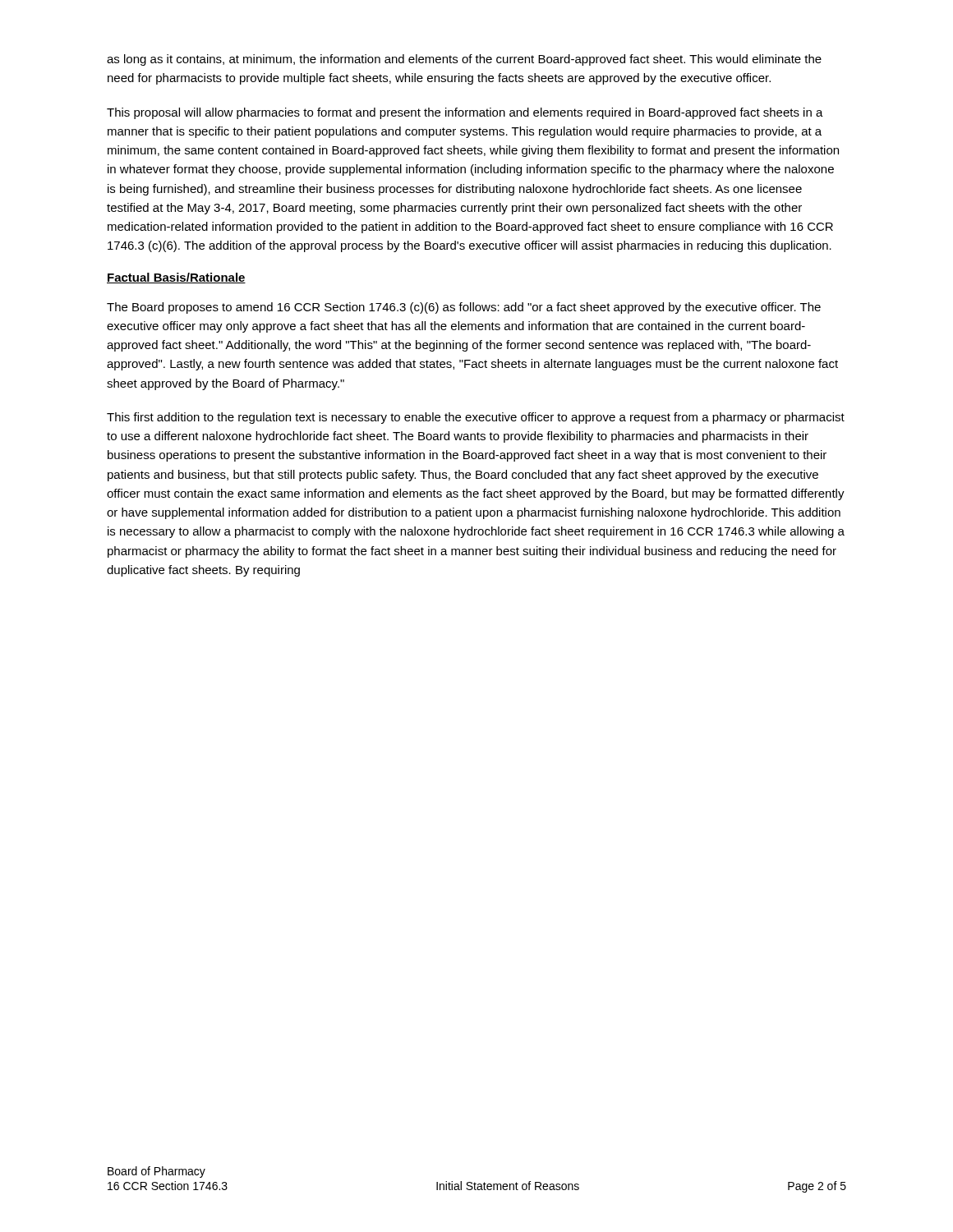Select the text block containing "as long as it contains,"
Viewport: 953px width, 1232px height.
point(464,68)
